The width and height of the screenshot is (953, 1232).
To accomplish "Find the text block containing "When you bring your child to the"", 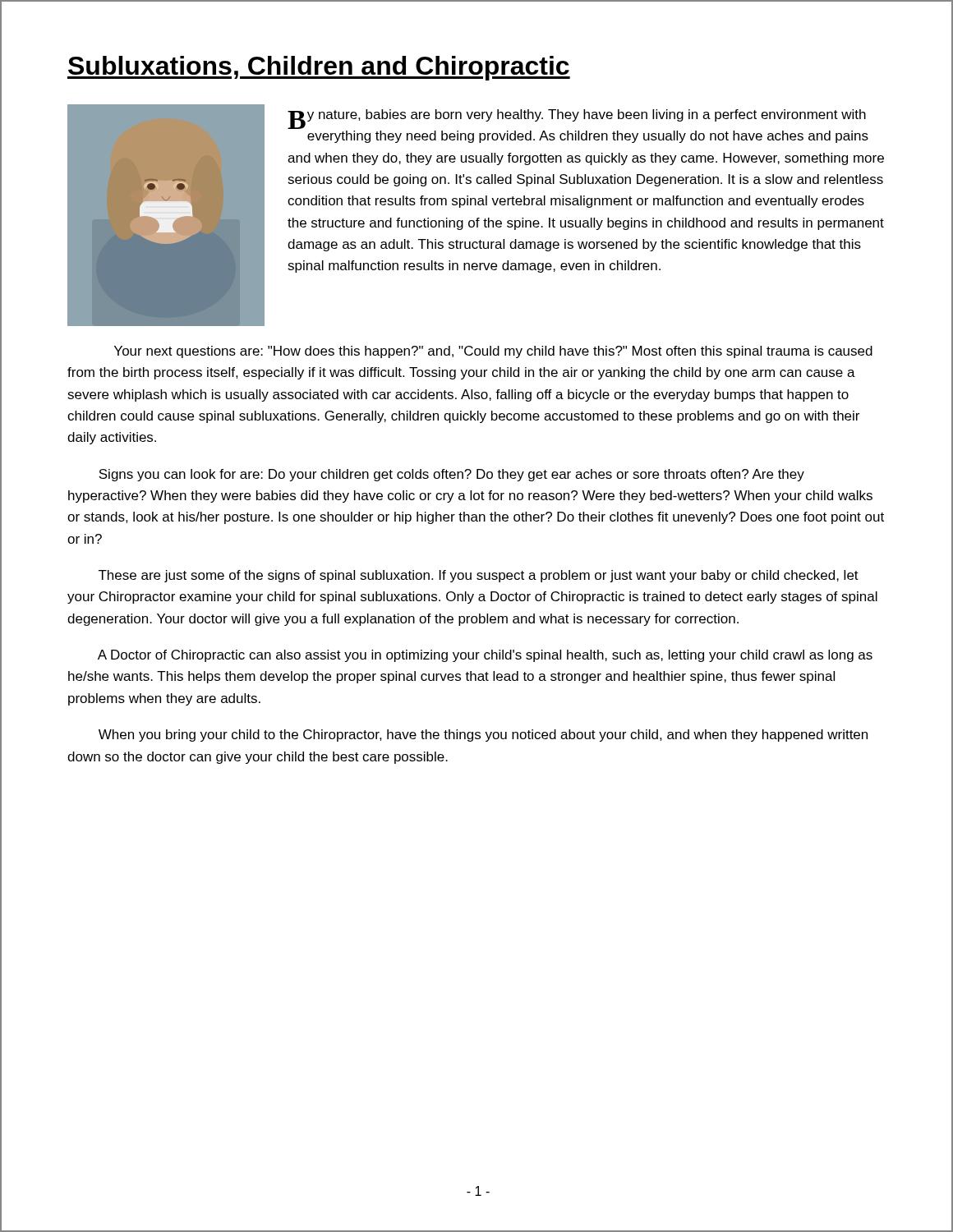I will 468,746.
